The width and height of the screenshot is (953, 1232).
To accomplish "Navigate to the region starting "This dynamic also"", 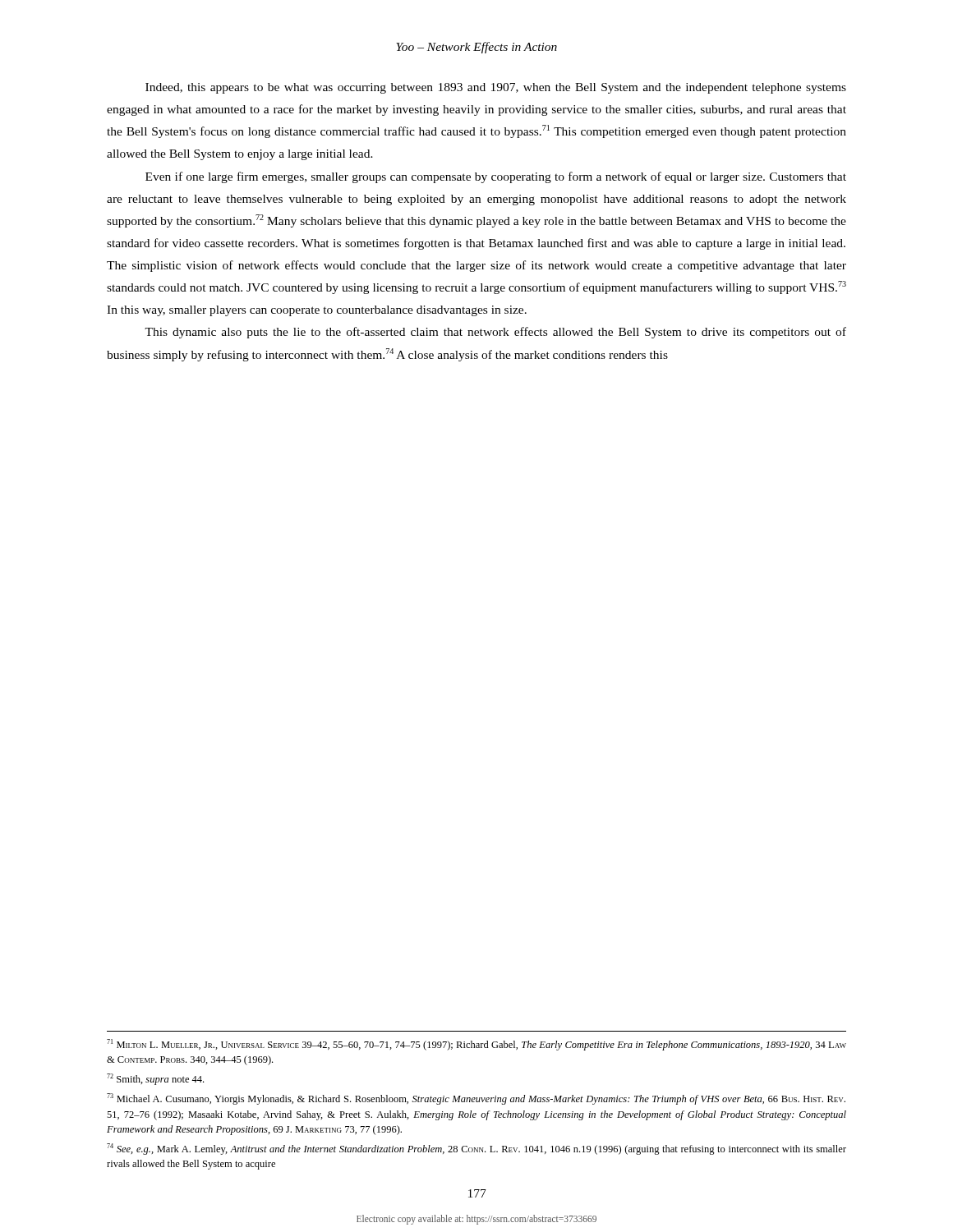I will (x=476, y=343).
